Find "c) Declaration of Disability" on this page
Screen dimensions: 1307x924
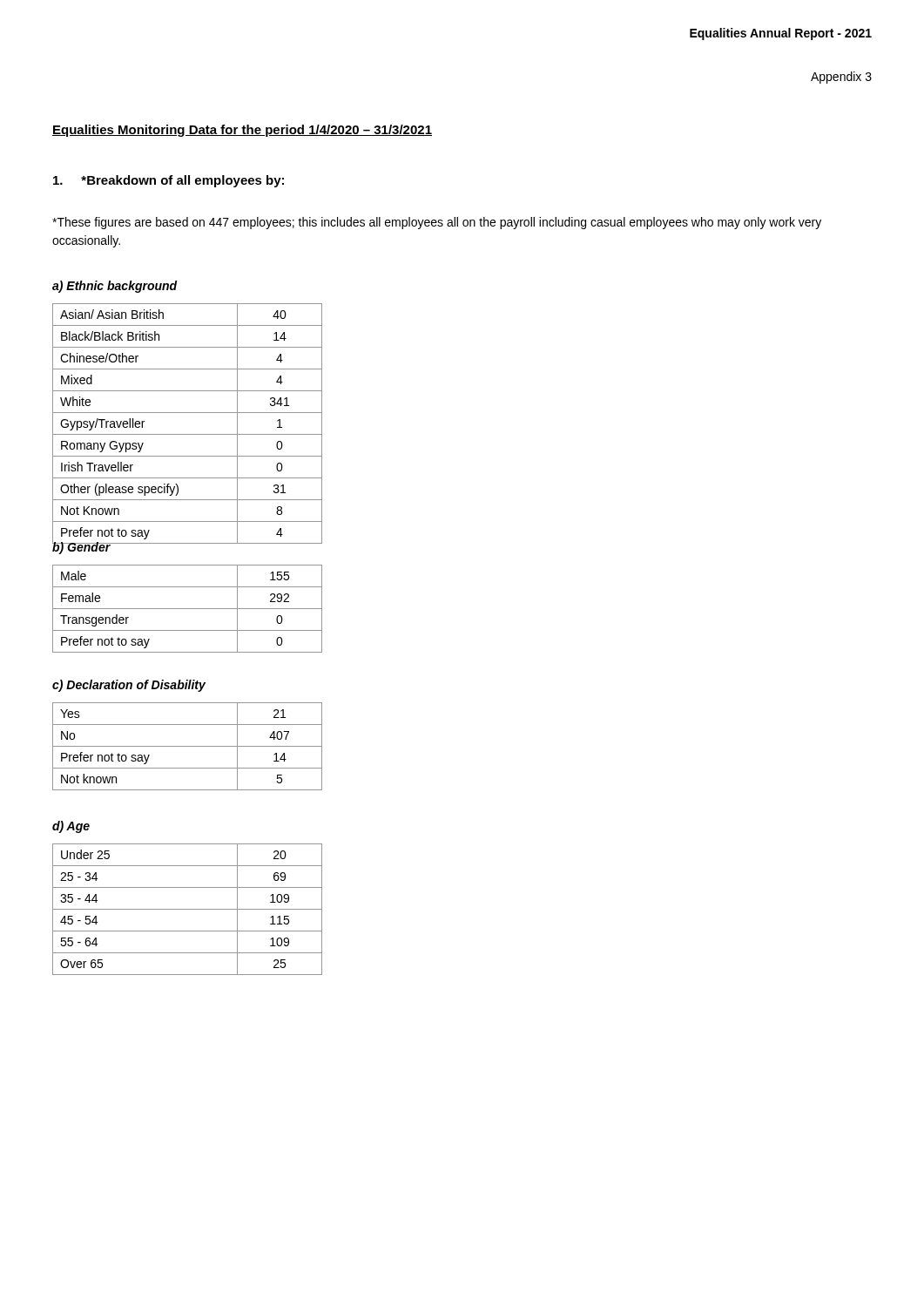pyautogui.click(x=129, y=685)
